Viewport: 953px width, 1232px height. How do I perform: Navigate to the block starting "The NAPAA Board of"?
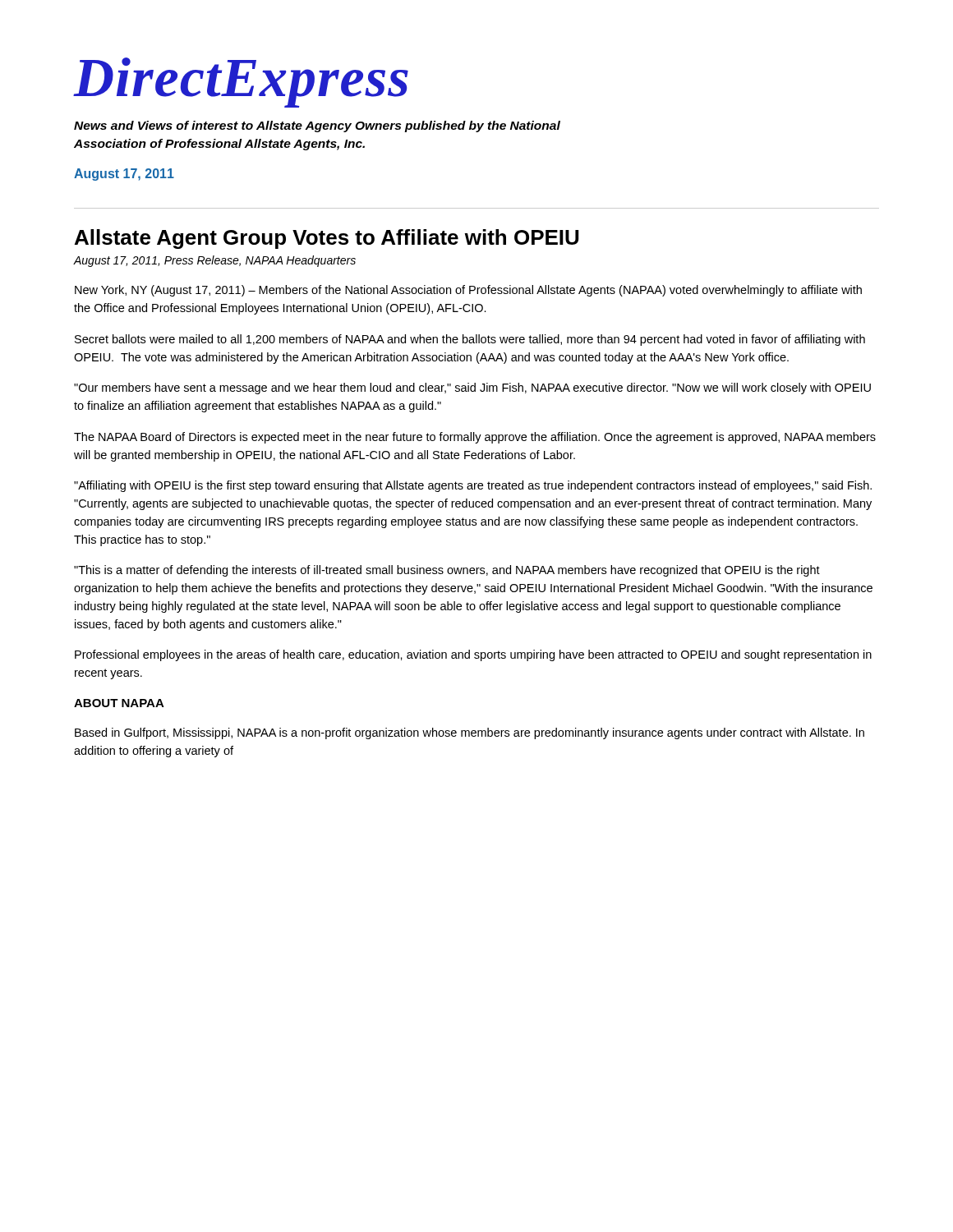[475, 446]
